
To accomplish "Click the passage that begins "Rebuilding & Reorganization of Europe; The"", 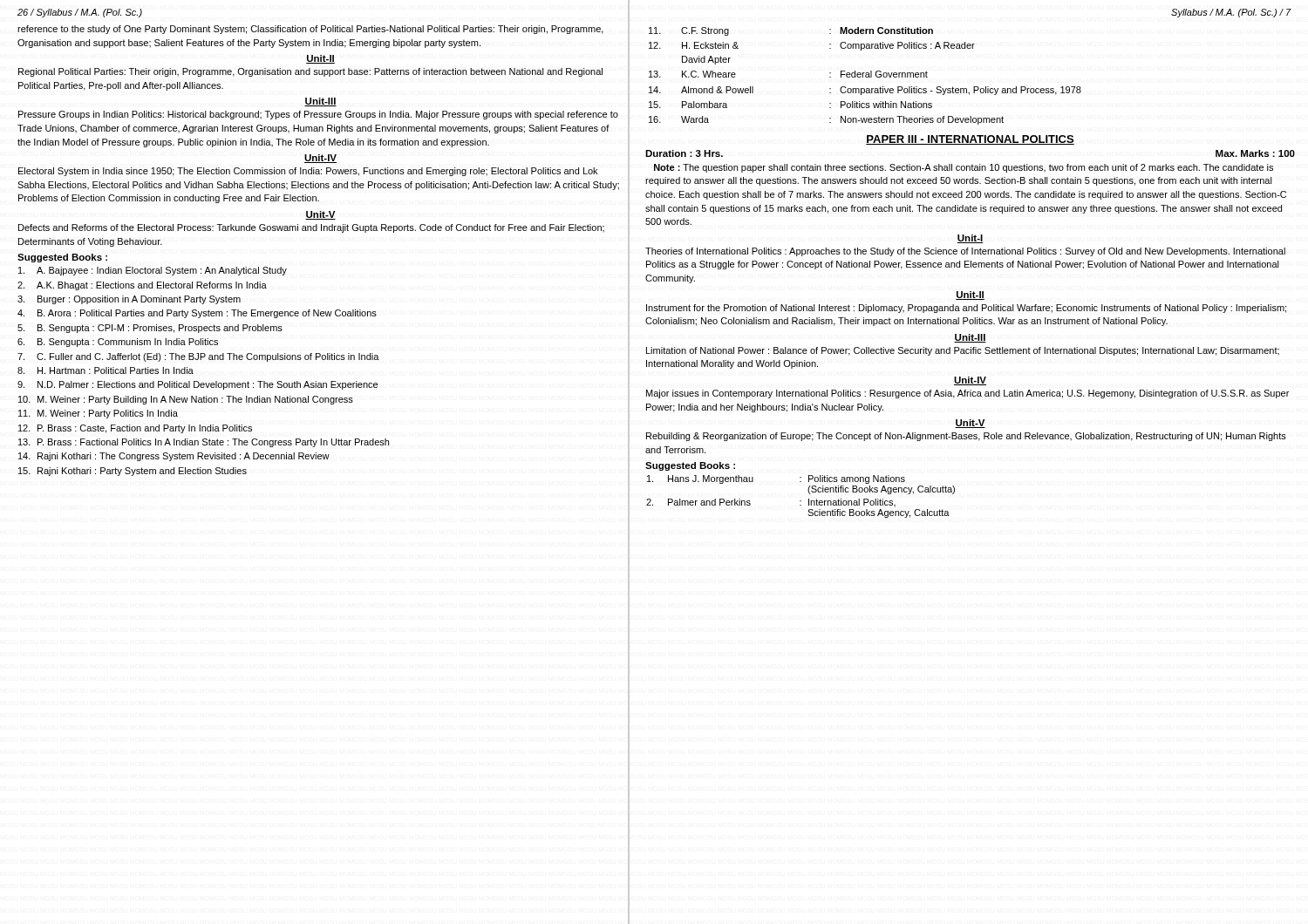I will [x=966, y=443].
